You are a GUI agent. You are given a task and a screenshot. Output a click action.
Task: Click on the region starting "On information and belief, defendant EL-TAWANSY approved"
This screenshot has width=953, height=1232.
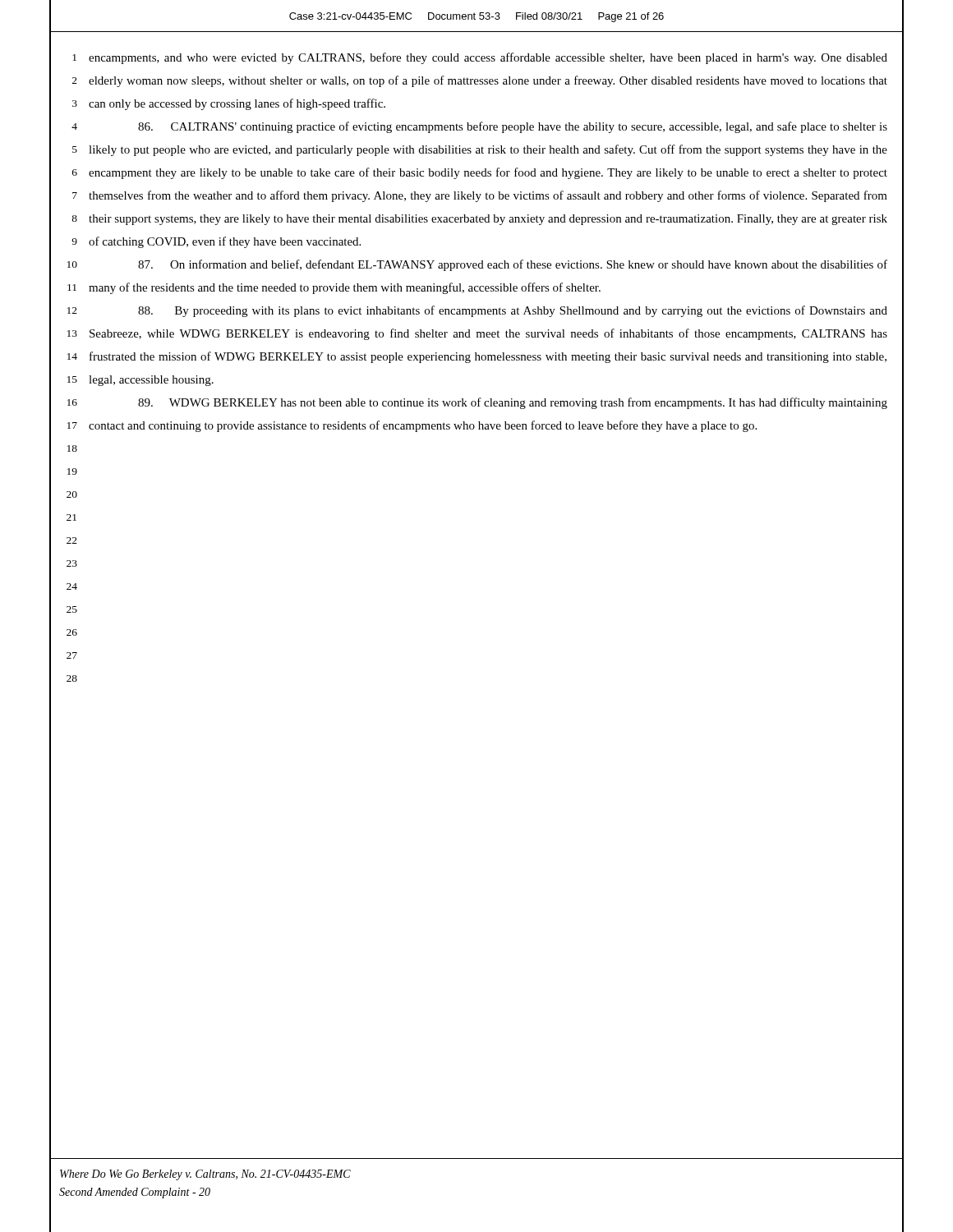point(488,276)
